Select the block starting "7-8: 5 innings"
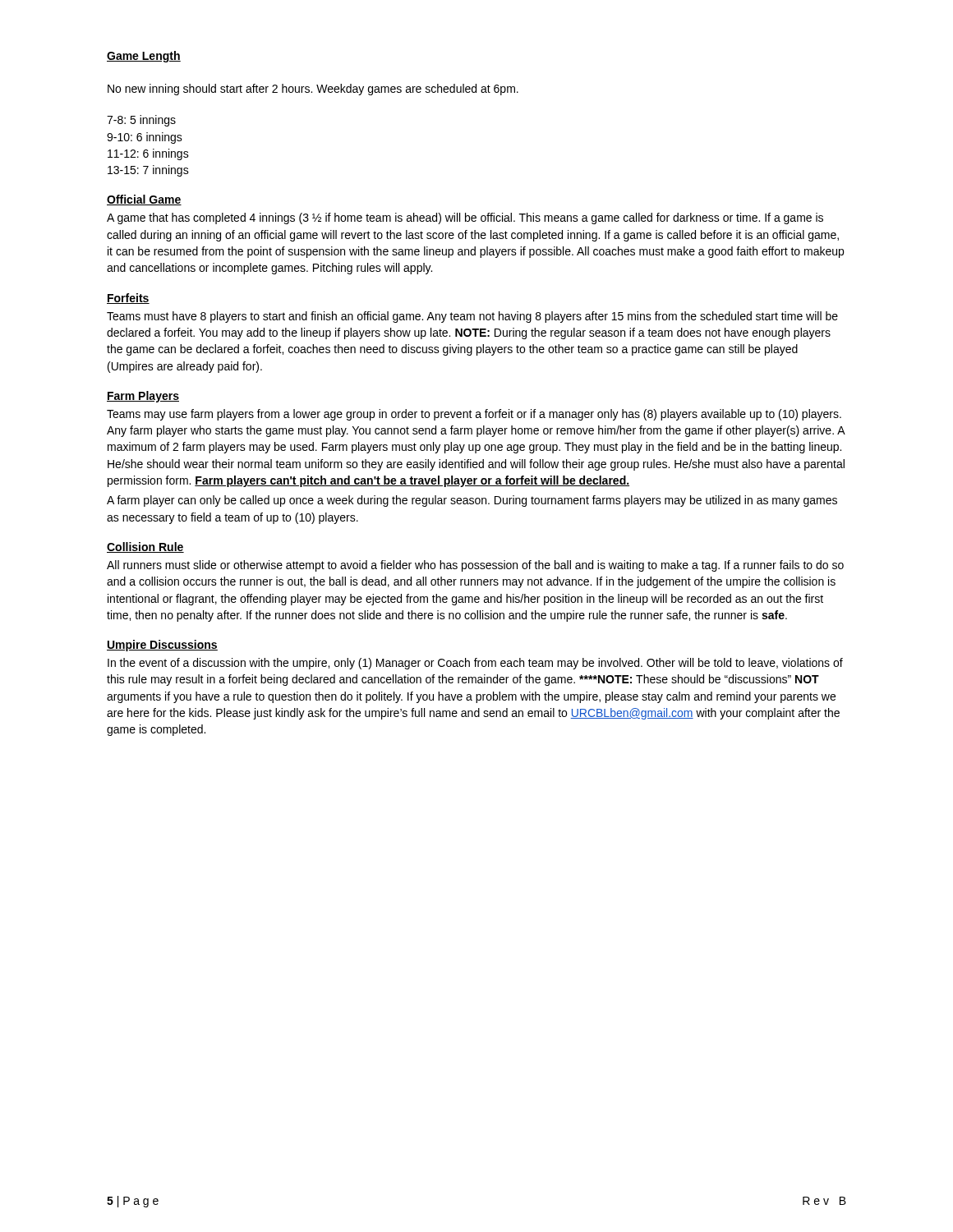 [141, 120]
